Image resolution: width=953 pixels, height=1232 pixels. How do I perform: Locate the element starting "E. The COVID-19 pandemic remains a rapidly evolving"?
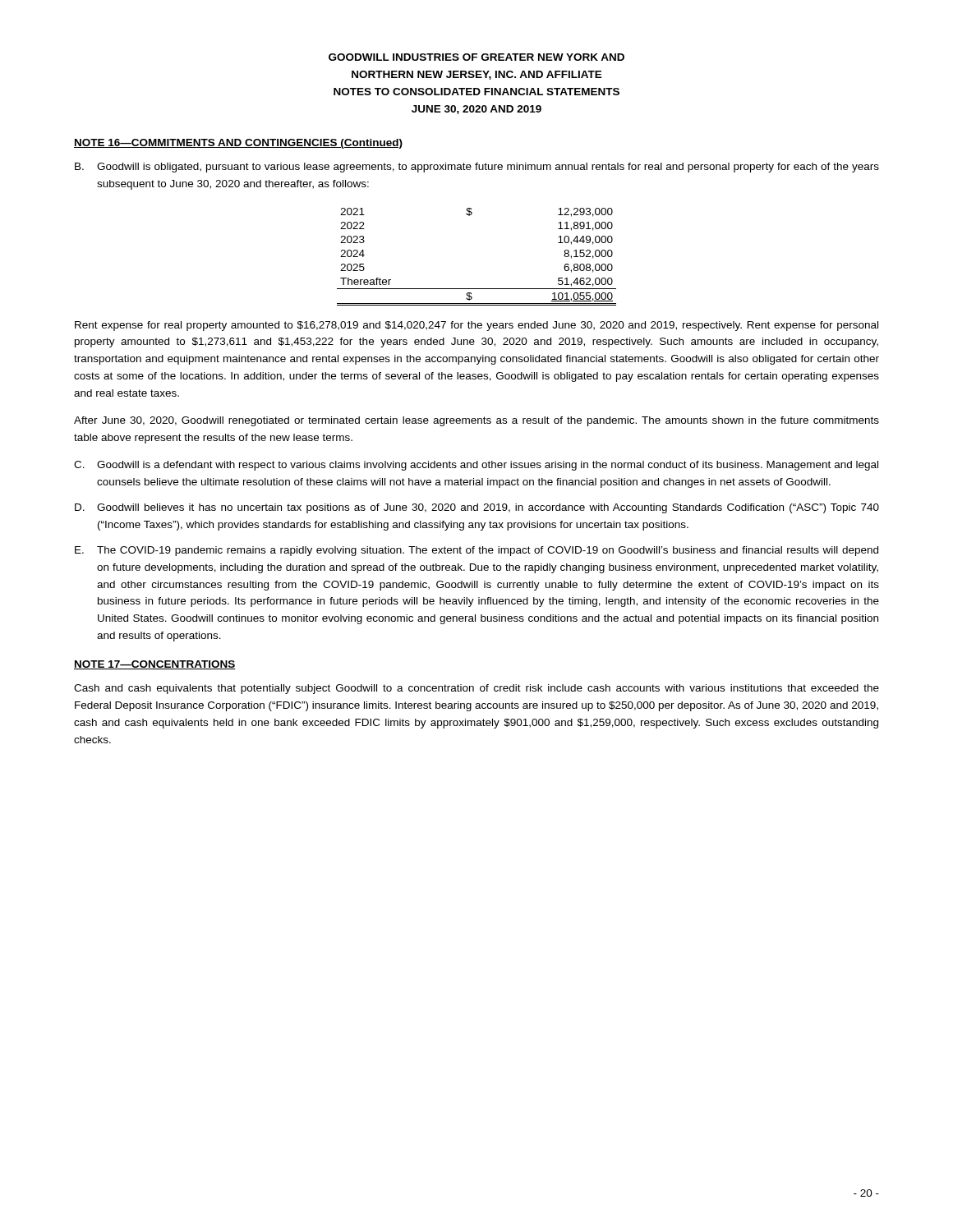476,593
